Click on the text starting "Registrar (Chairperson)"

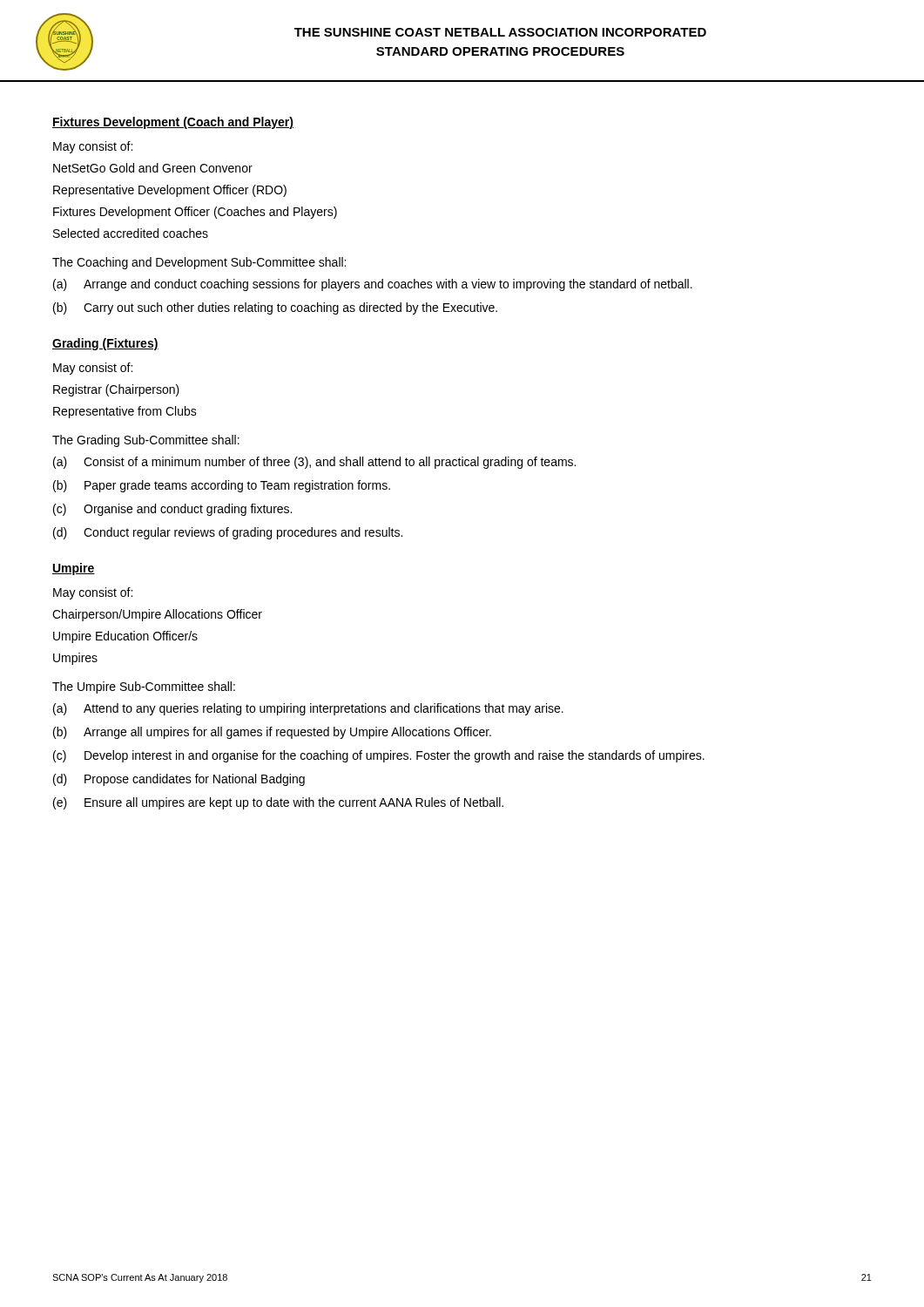point(116,389)
